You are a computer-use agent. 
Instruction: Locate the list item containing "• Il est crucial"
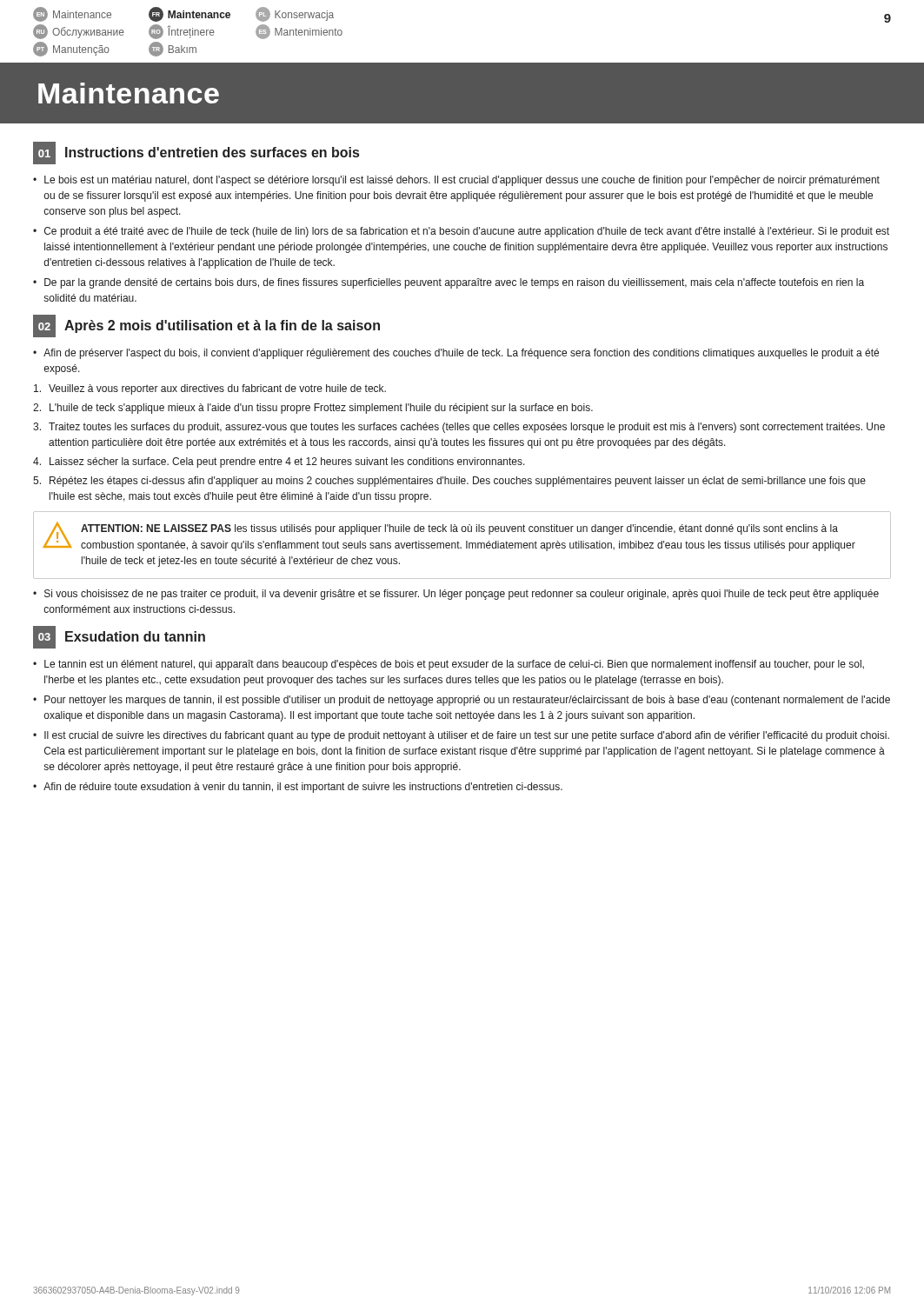click(462, 751)
